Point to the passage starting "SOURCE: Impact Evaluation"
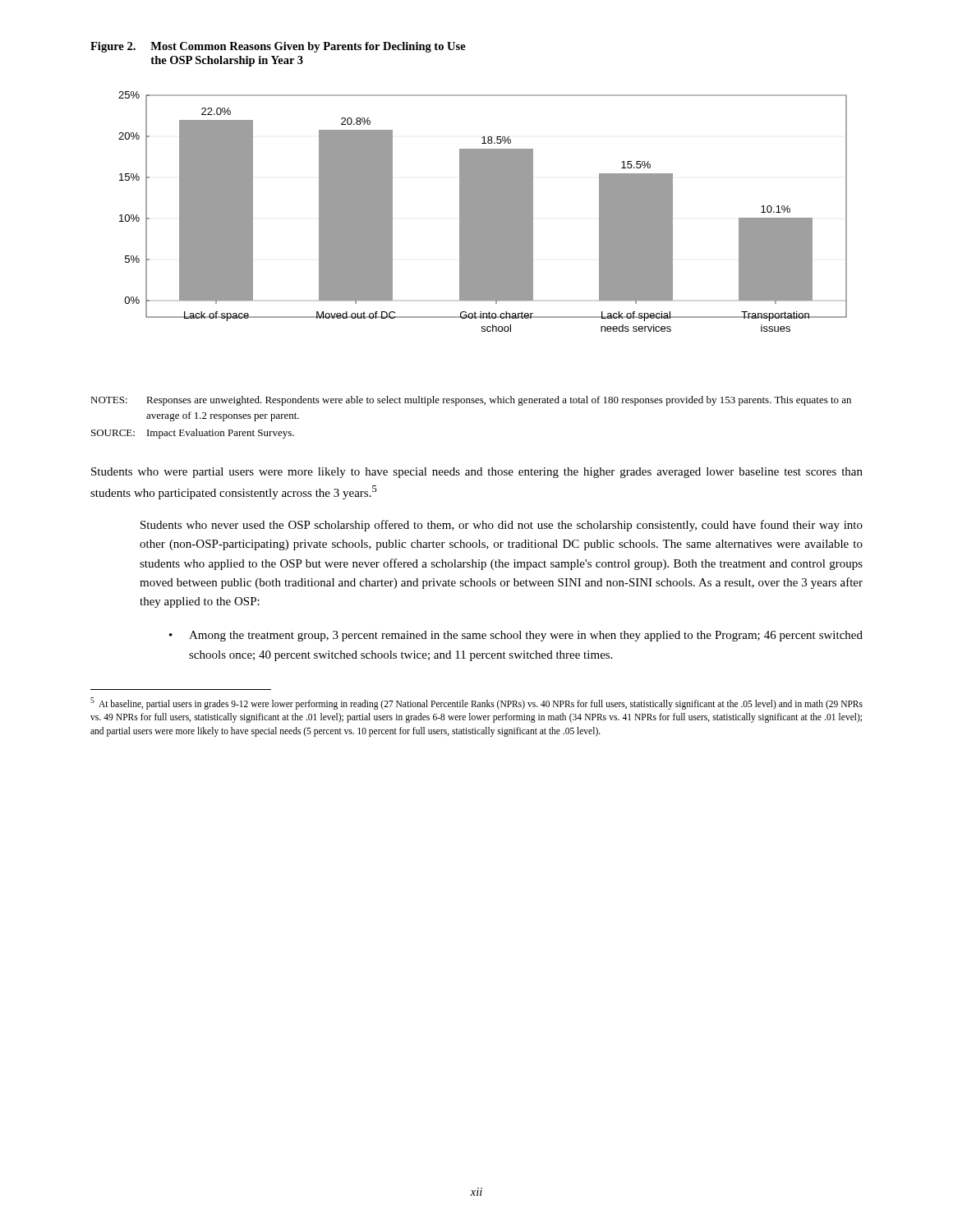Screen dimensions: 1232x953 click(192, 433)
